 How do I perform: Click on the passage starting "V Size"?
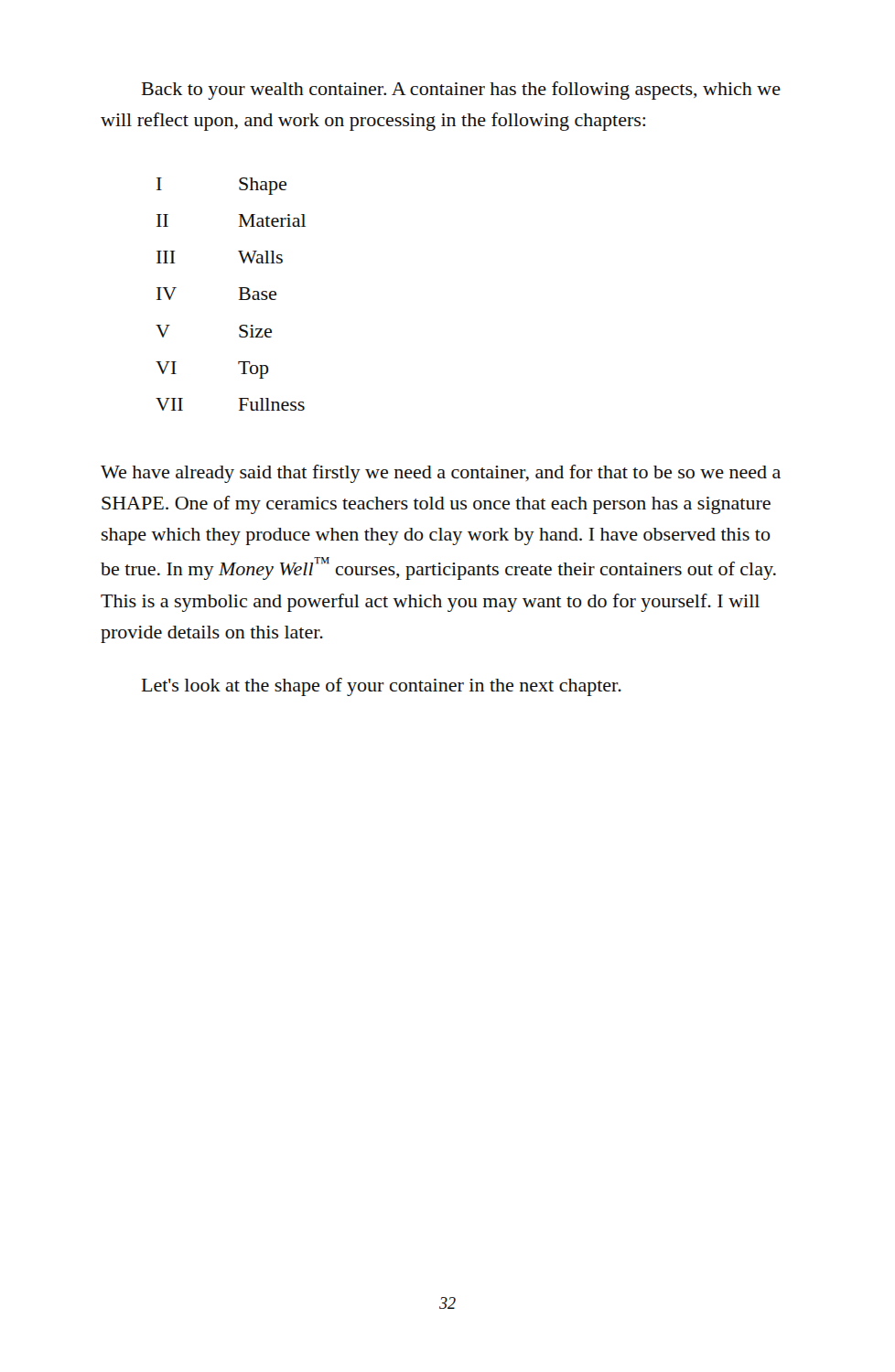tap(162, 331)
